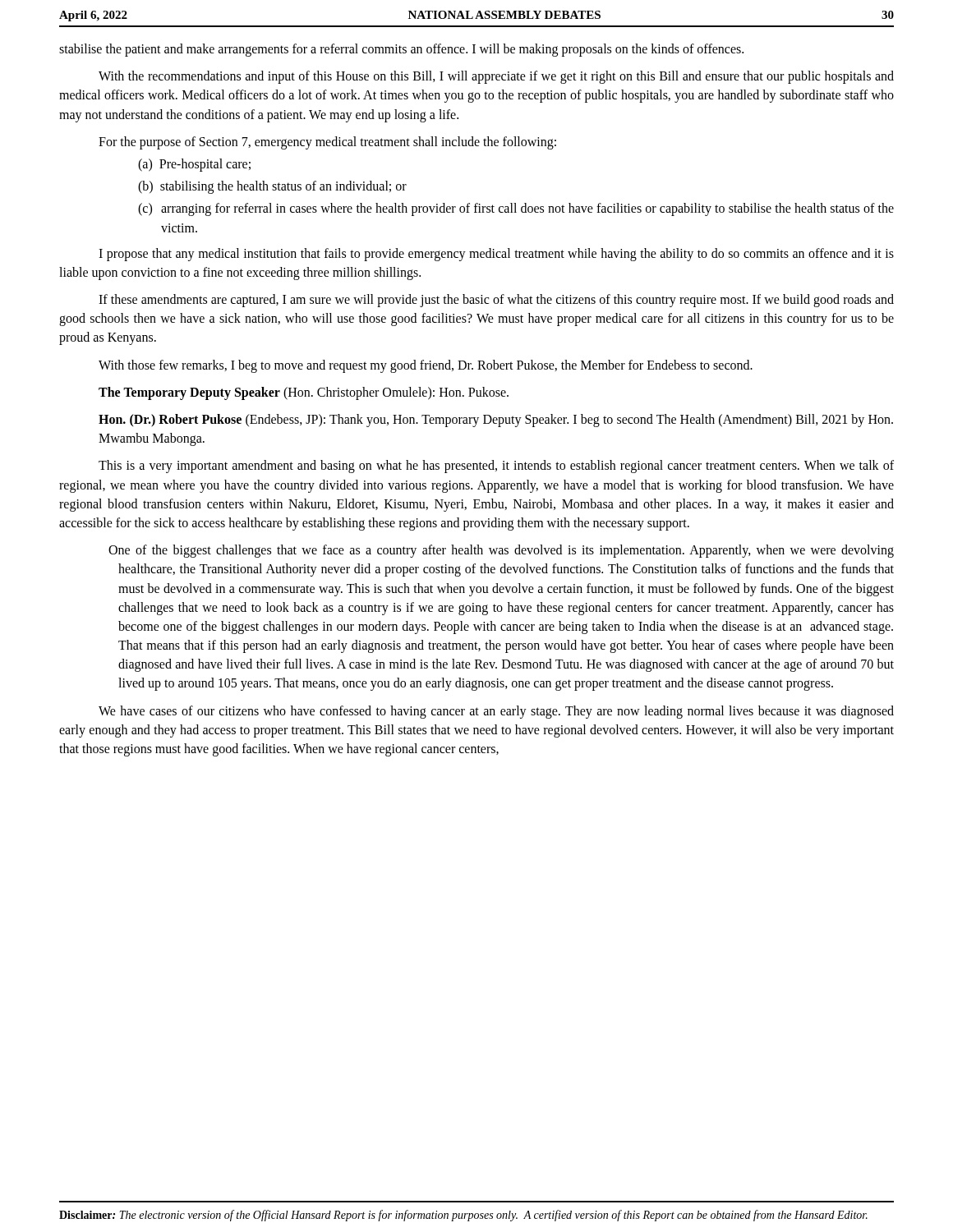
Task: Where is the passage that starts "stabilise the patient and make arrangements for"?
Action: coord(476,49)
